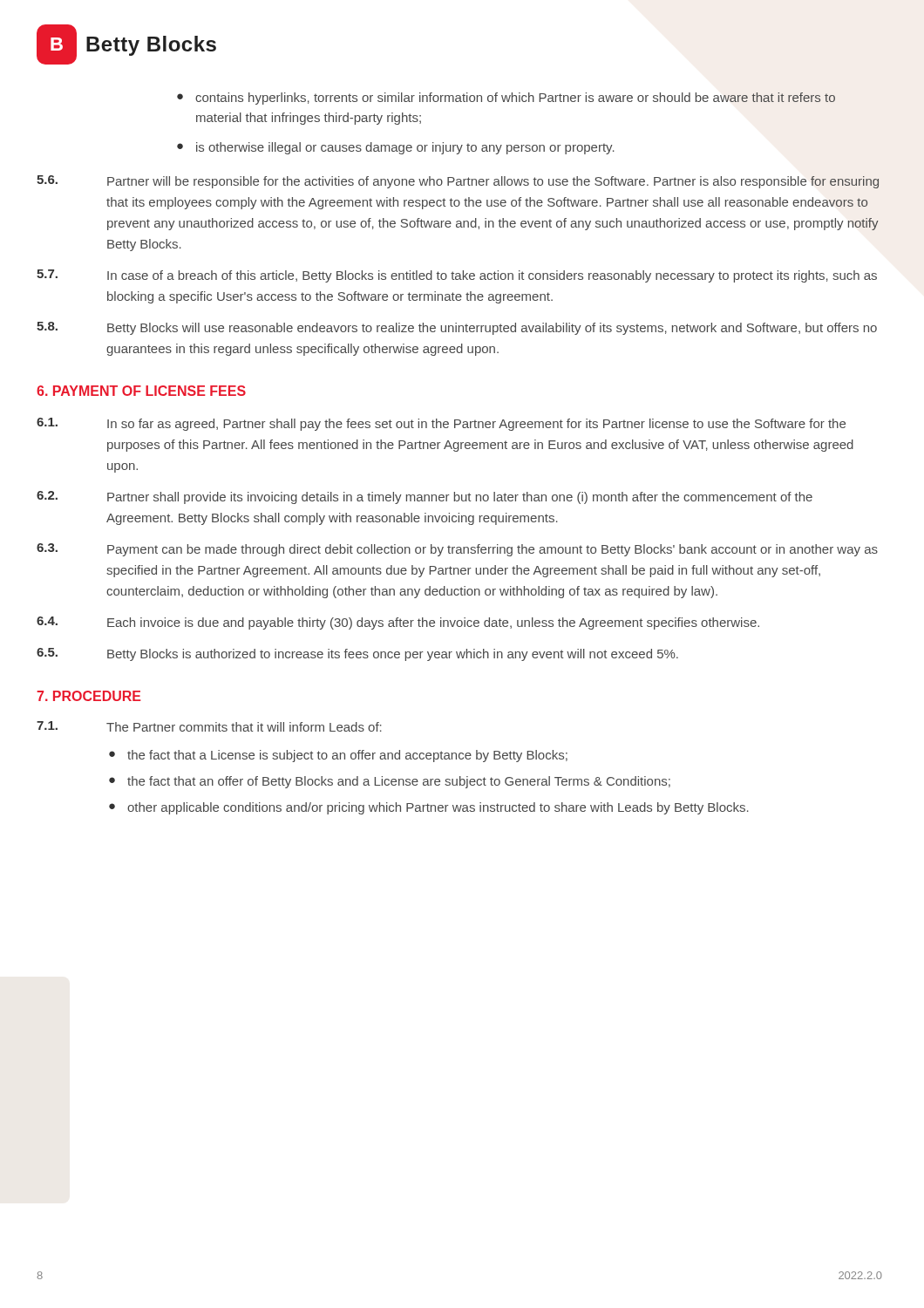
Task: Click on the block starting "5.7. In case of a breach of"
Action: [459, 286]
